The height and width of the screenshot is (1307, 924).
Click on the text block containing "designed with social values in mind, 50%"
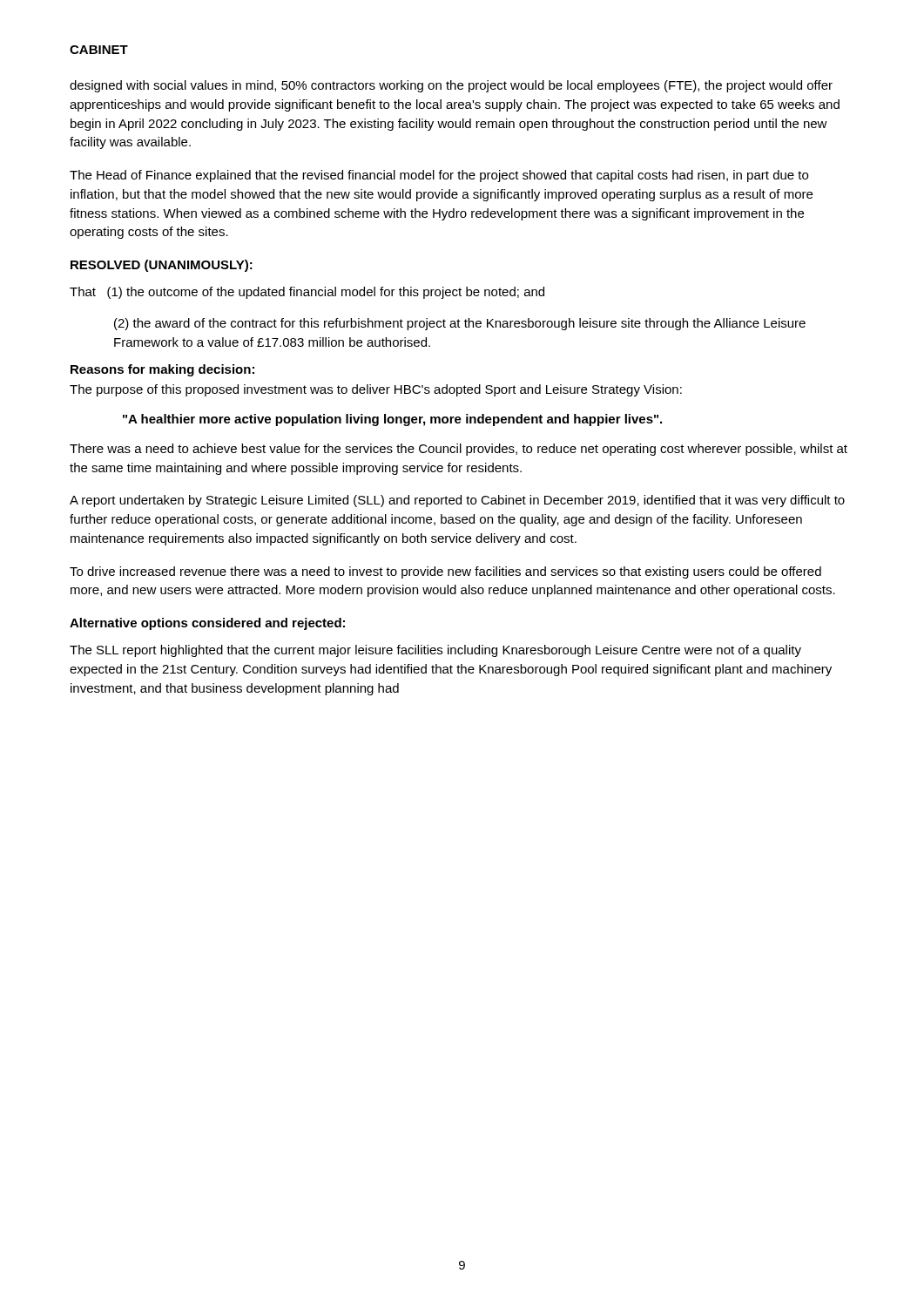(x=455, y=113)
